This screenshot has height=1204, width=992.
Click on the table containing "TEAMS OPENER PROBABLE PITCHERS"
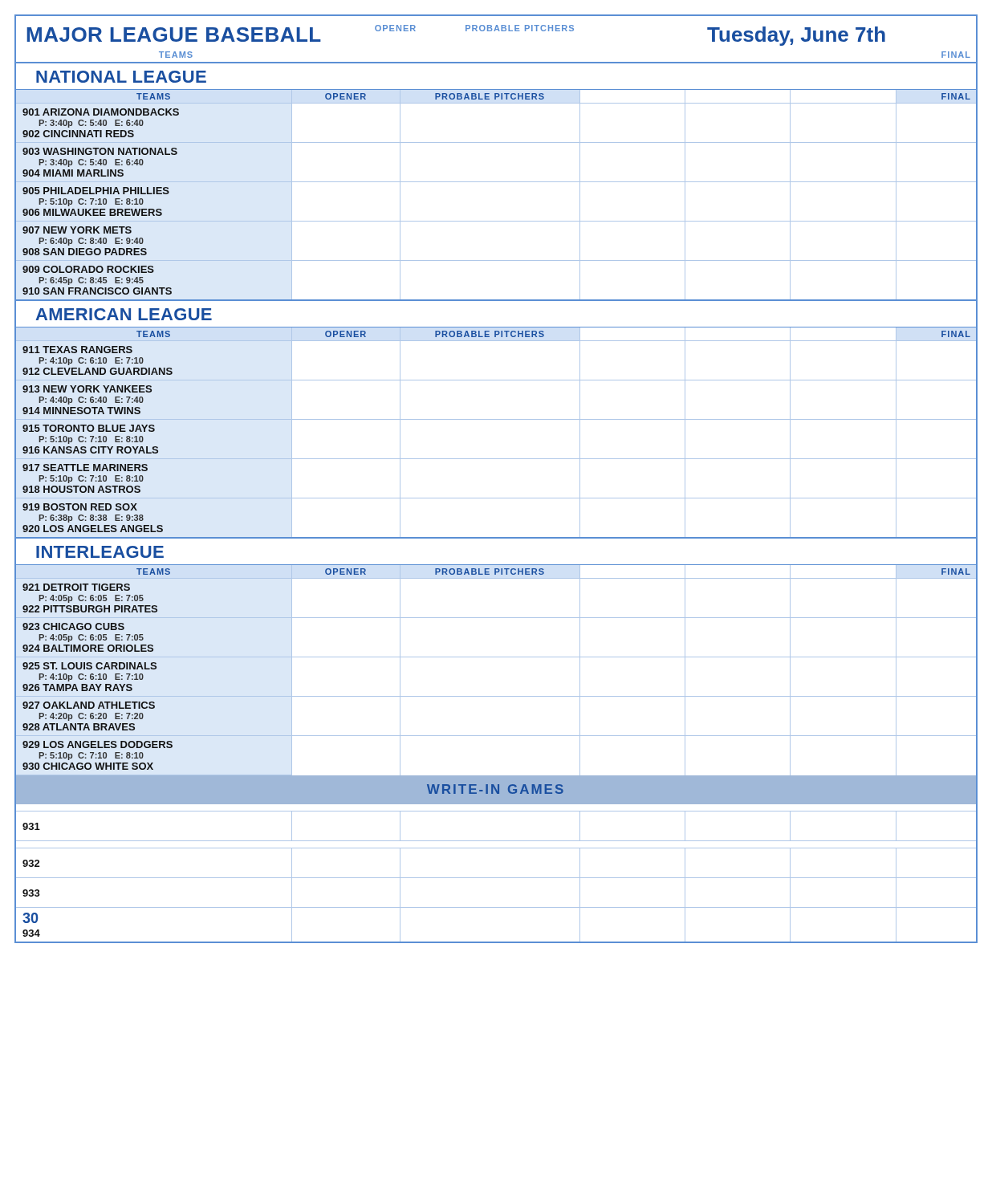pos(496,96)
